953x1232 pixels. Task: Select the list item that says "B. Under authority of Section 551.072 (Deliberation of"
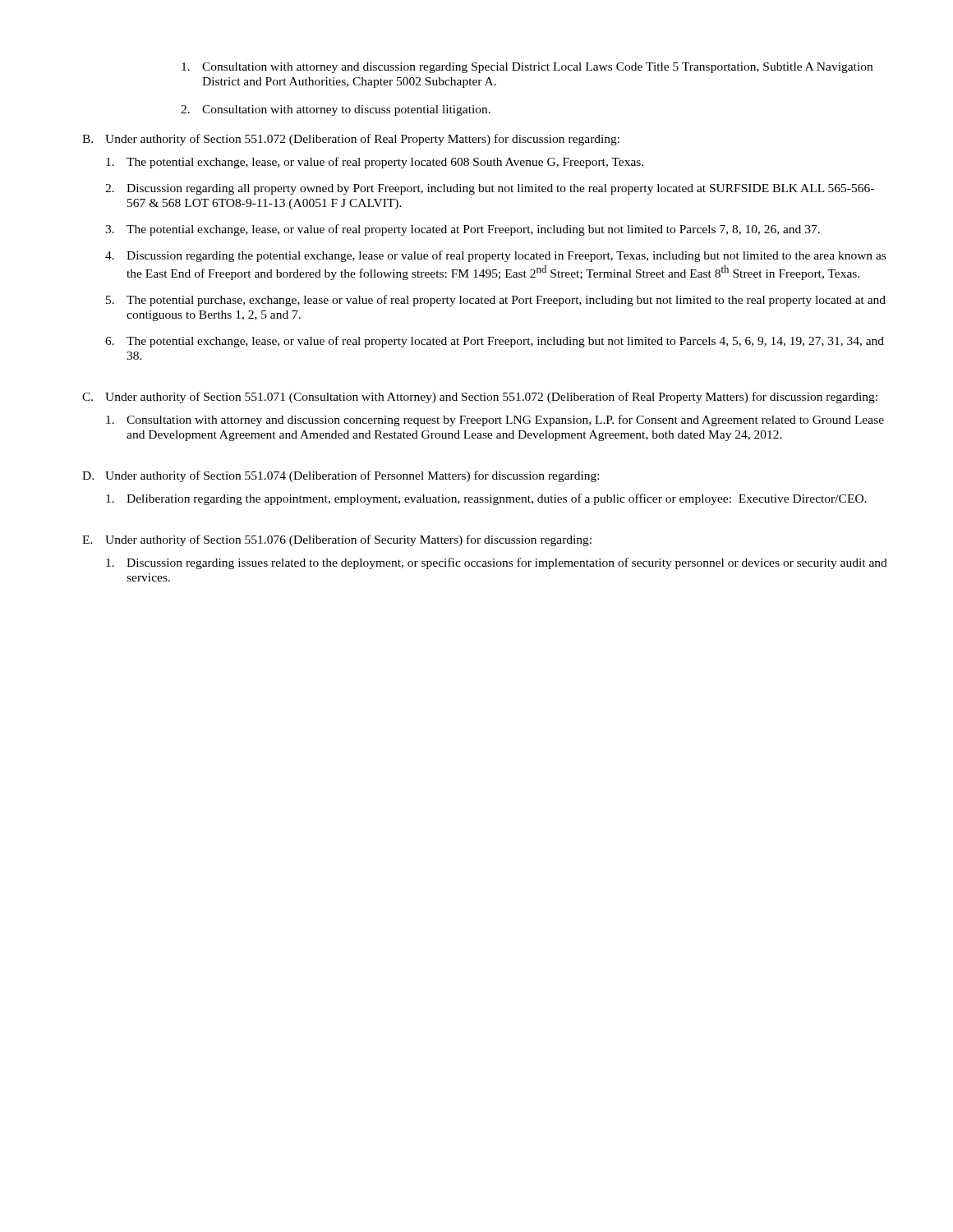point(485,253)
